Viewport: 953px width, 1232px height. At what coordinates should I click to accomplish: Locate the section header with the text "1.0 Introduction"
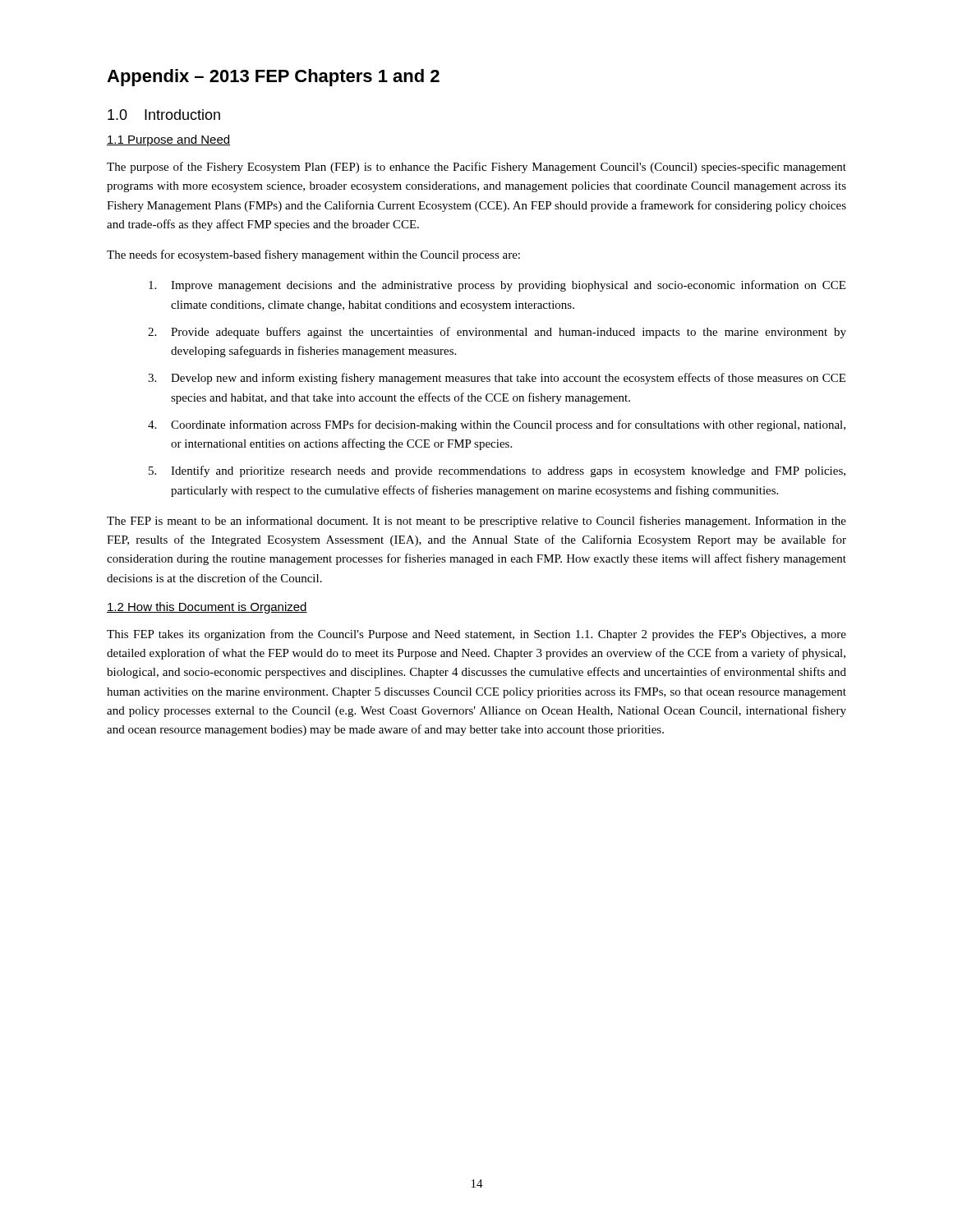tap(164, 115)
